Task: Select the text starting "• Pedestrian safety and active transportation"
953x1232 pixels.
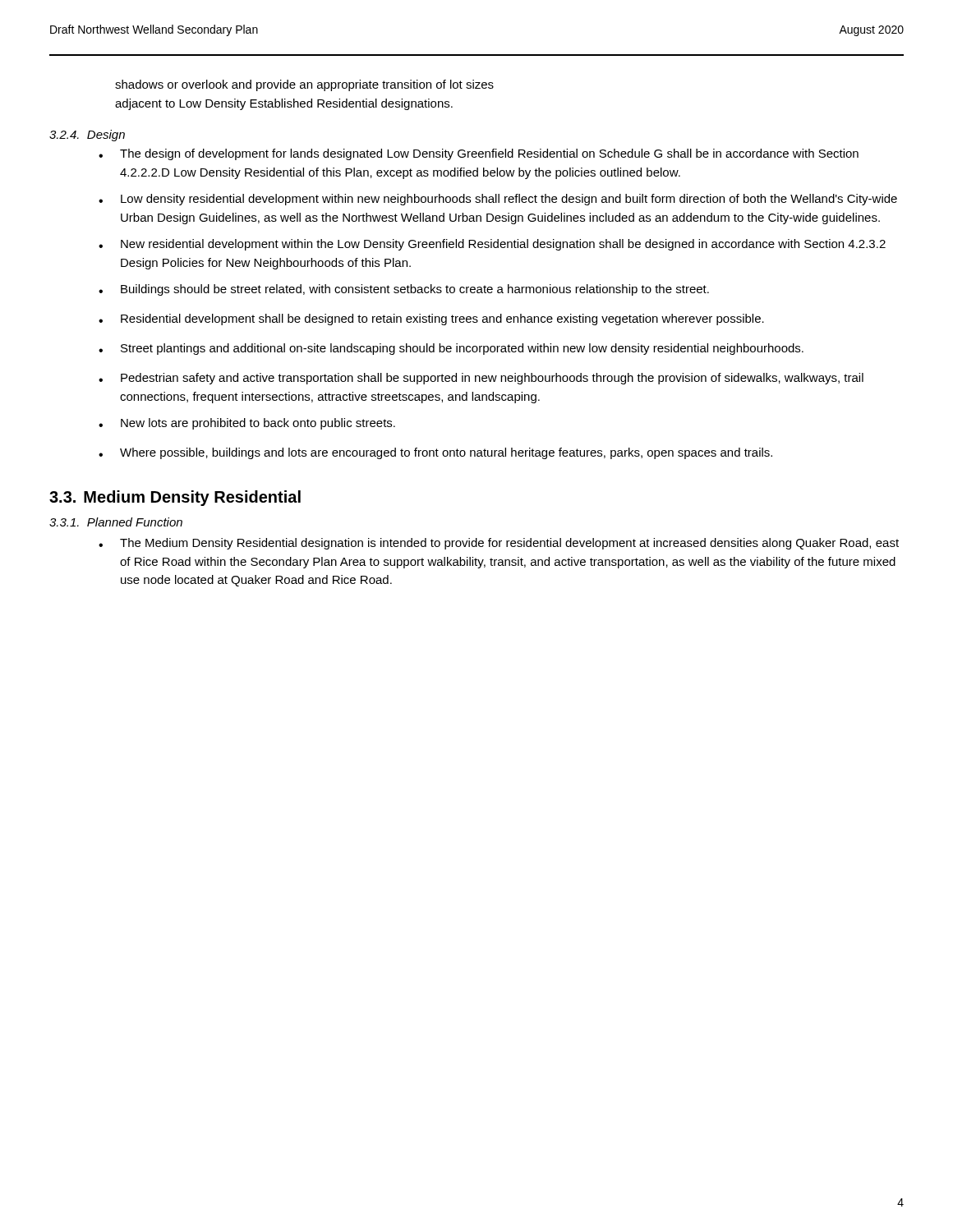Action: pyautogui.click(x=501, y=387)
